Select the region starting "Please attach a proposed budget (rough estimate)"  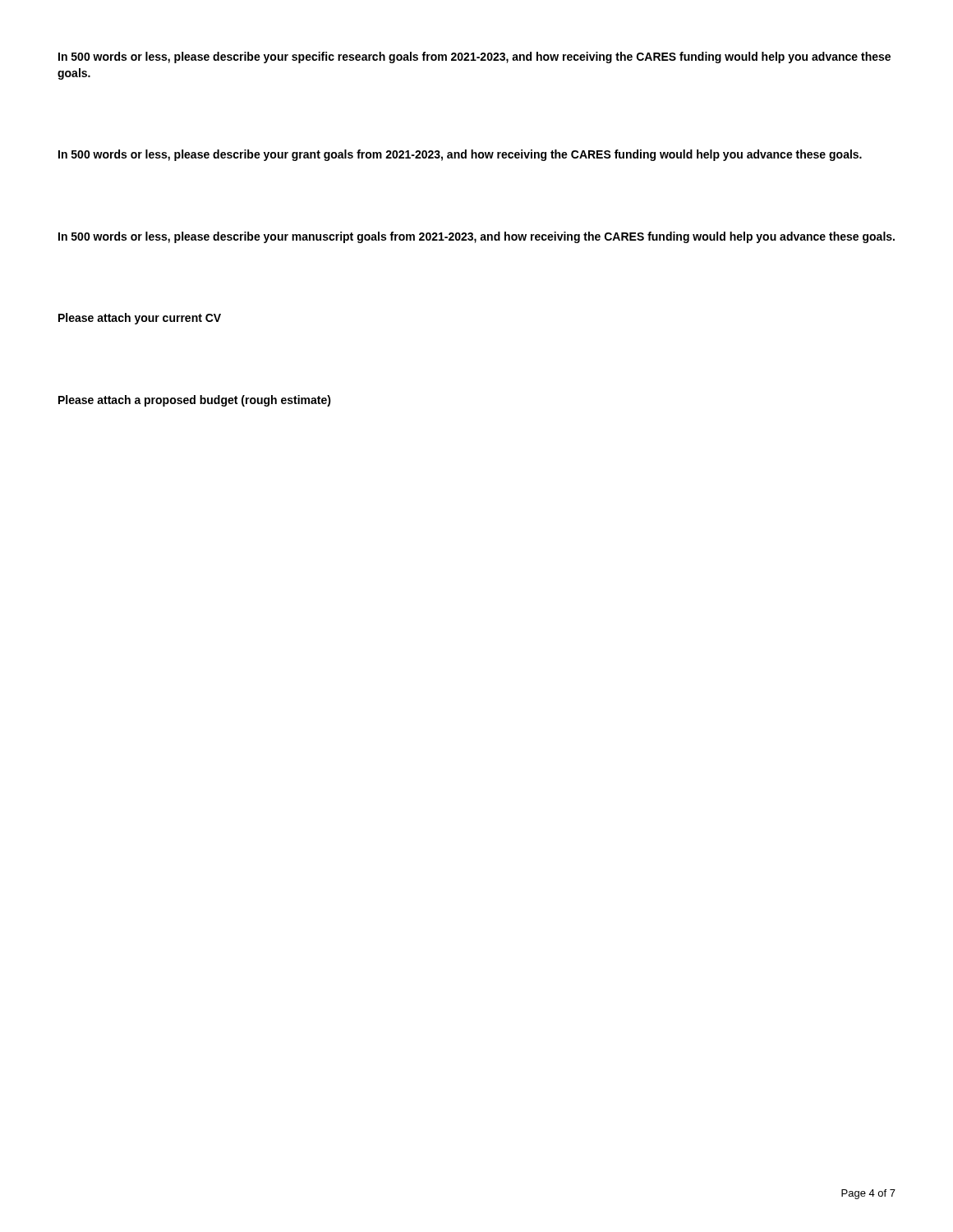(194, 400)
